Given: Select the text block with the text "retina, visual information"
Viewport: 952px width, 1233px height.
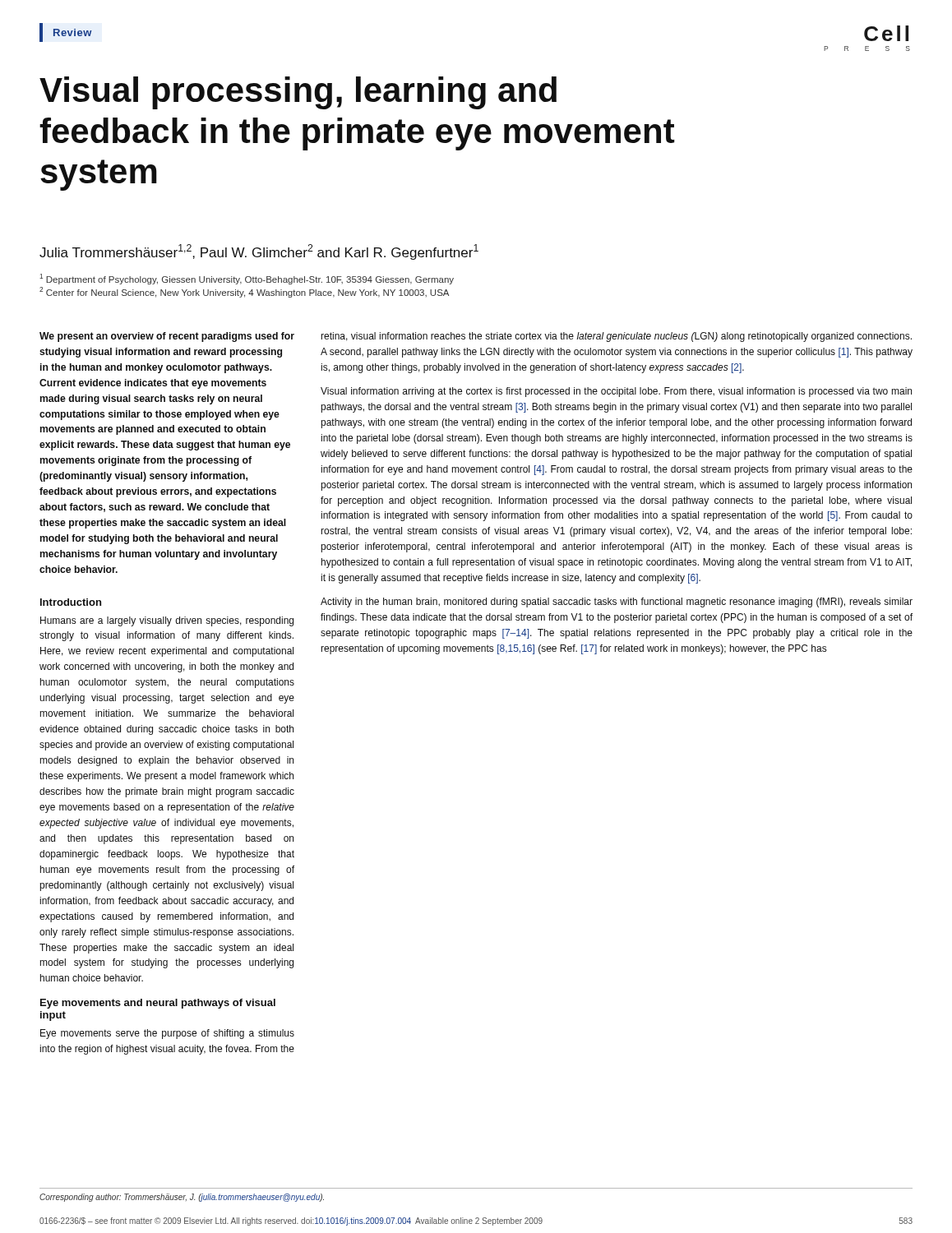Looking at the screenshot, I should point(617,493).
